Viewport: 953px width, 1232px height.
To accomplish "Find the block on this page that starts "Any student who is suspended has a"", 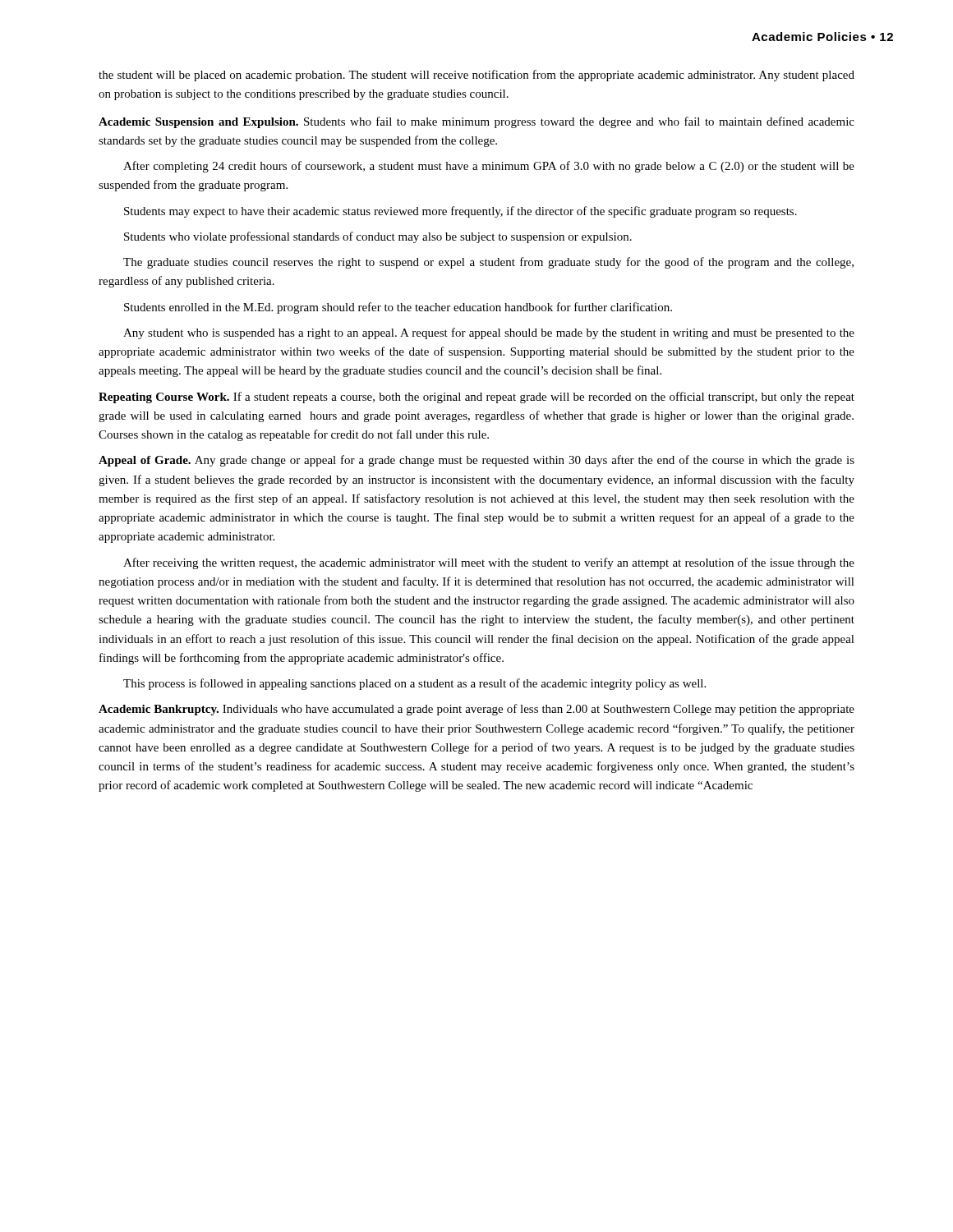I will 476,352.
